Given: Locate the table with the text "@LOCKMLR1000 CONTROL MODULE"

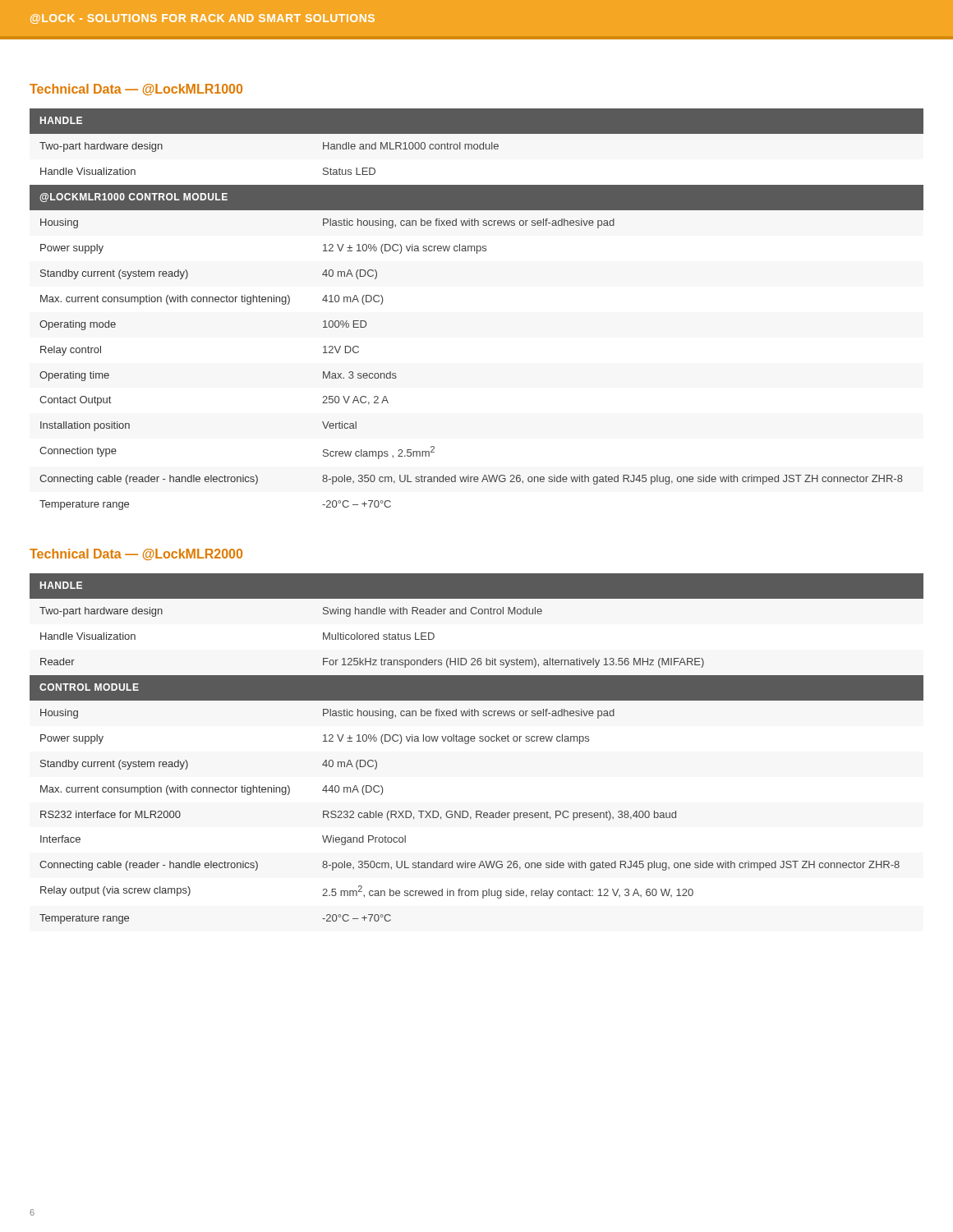Looking at the screenshot, I should 476,313.
